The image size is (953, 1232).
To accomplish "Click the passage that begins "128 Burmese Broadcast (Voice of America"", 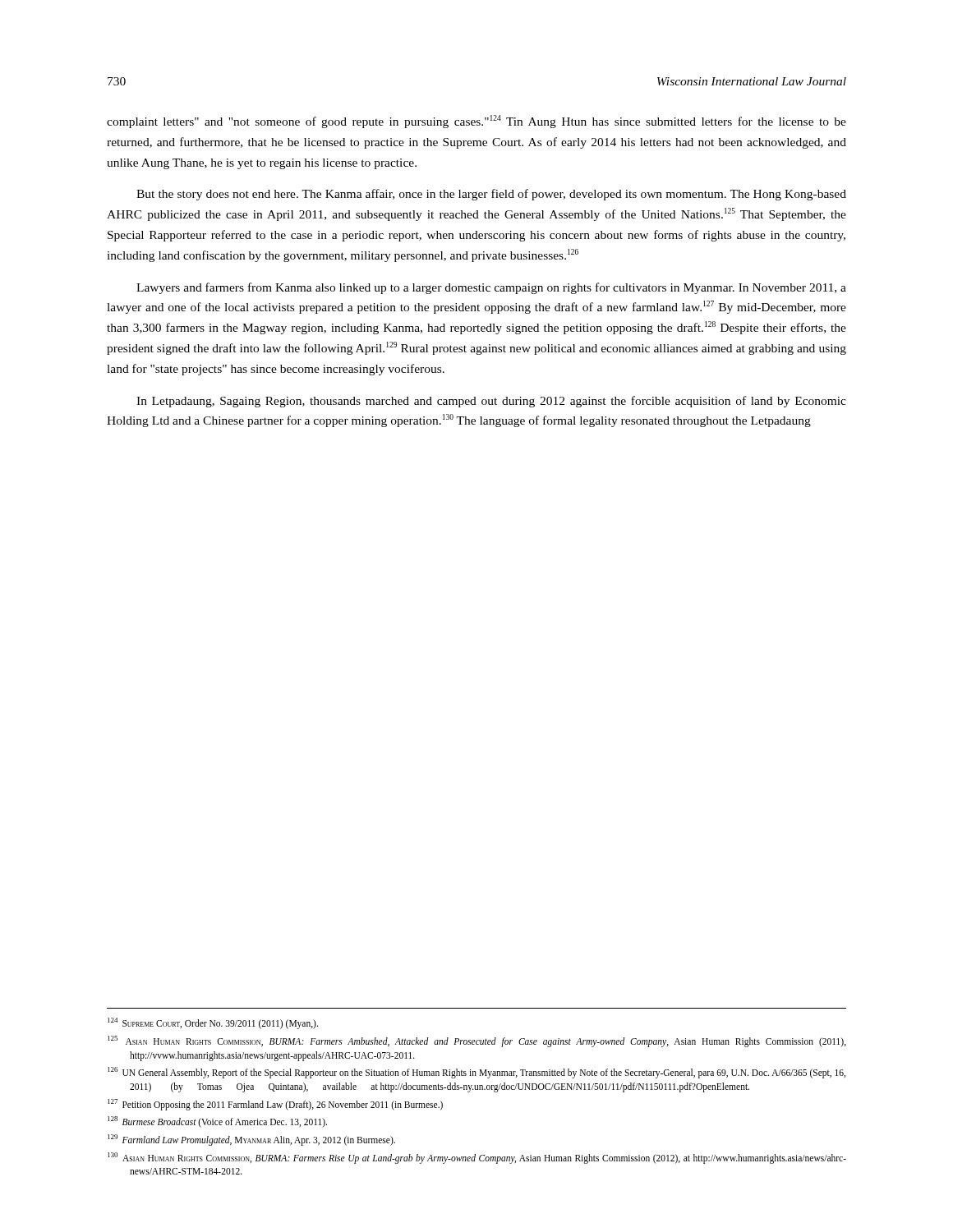I will 217,1121.
